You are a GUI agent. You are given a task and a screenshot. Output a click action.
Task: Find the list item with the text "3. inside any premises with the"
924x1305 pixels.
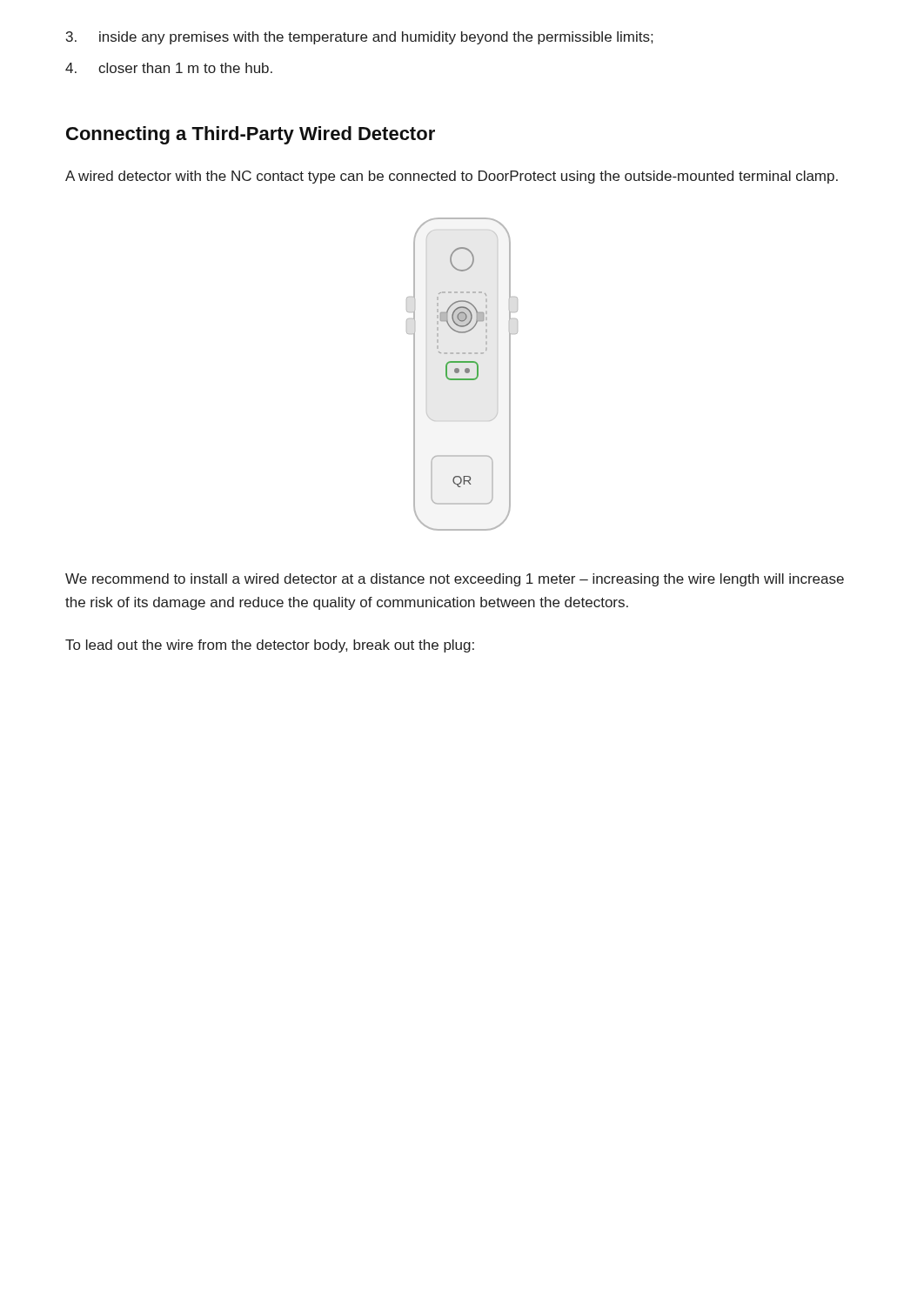(462, 38)
